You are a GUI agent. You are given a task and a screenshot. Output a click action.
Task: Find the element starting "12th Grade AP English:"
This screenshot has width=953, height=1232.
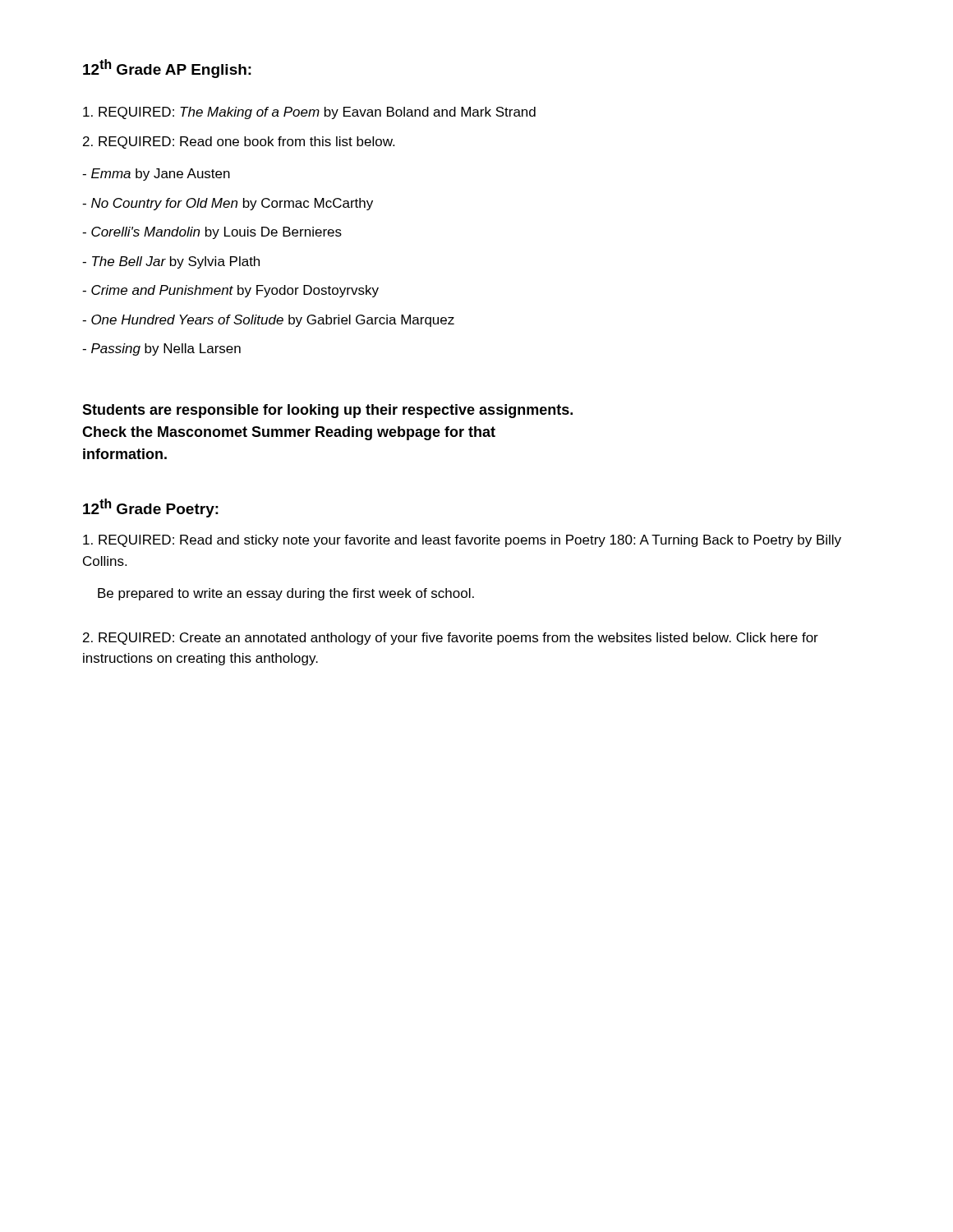tap(167, 69)
